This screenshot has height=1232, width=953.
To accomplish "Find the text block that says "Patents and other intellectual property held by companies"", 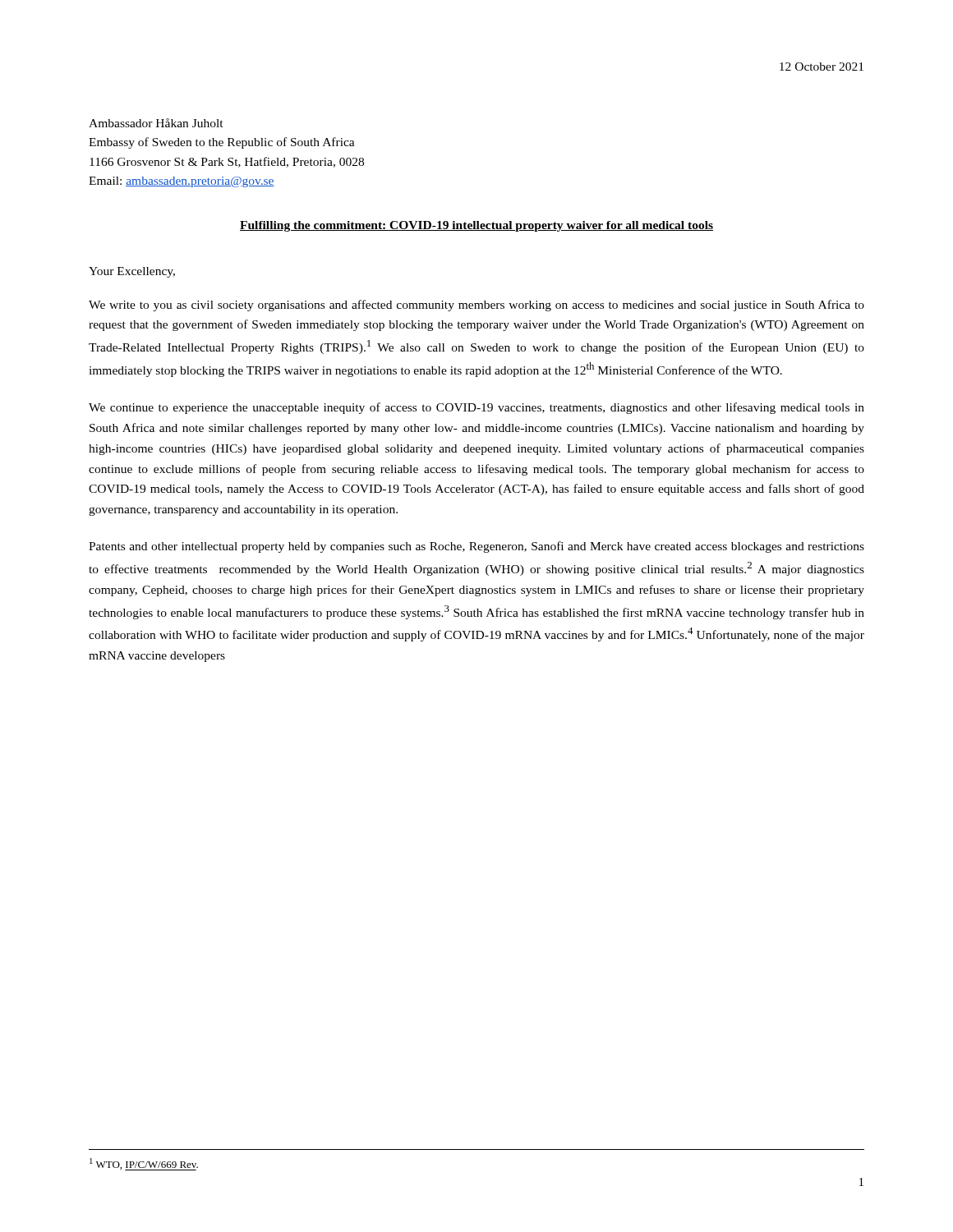I will coord(476,601).
